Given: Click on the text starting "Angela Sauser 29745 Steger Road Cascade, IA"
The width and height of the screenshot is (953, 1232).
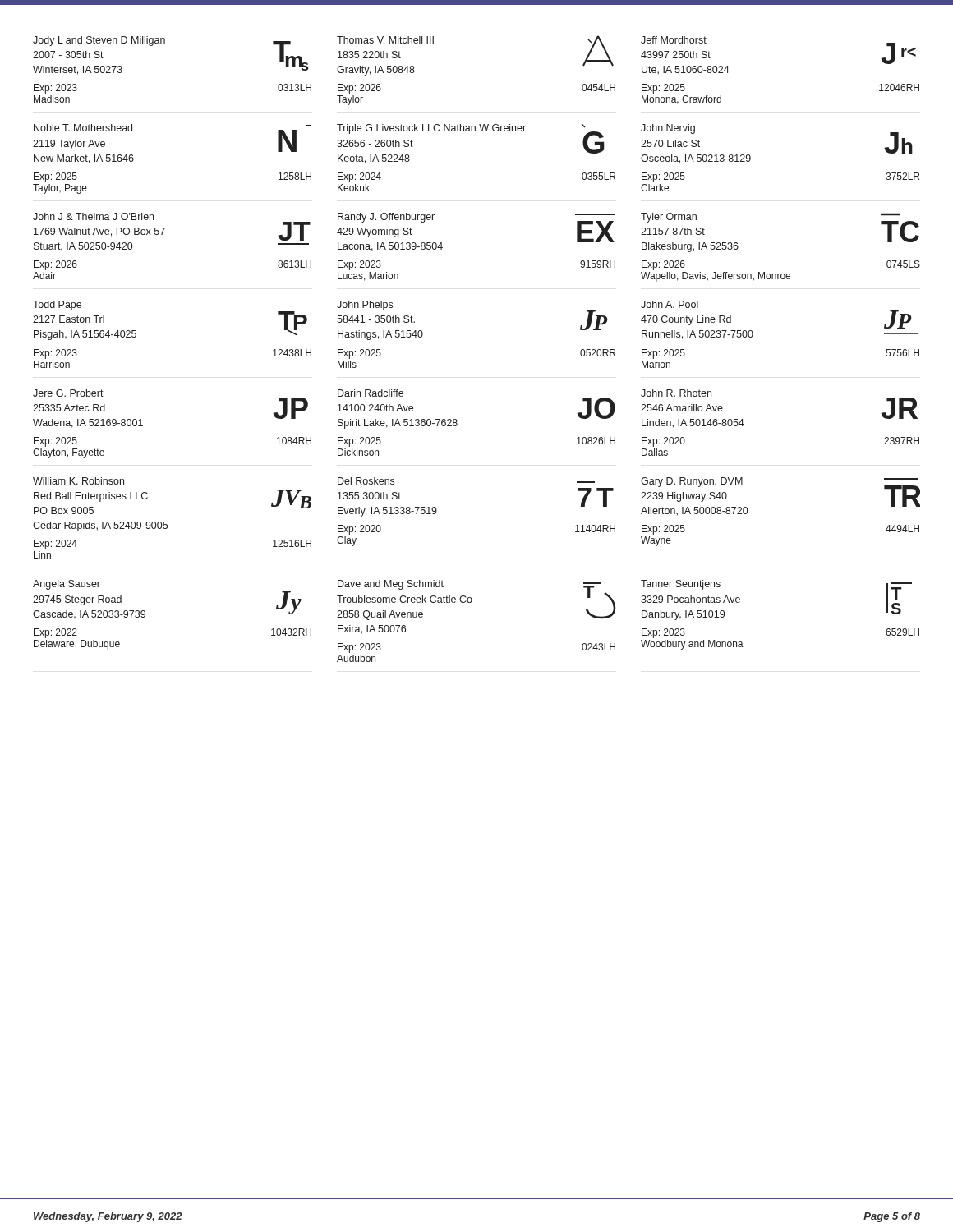Looking at the screenshot, I should pos(67,585).
